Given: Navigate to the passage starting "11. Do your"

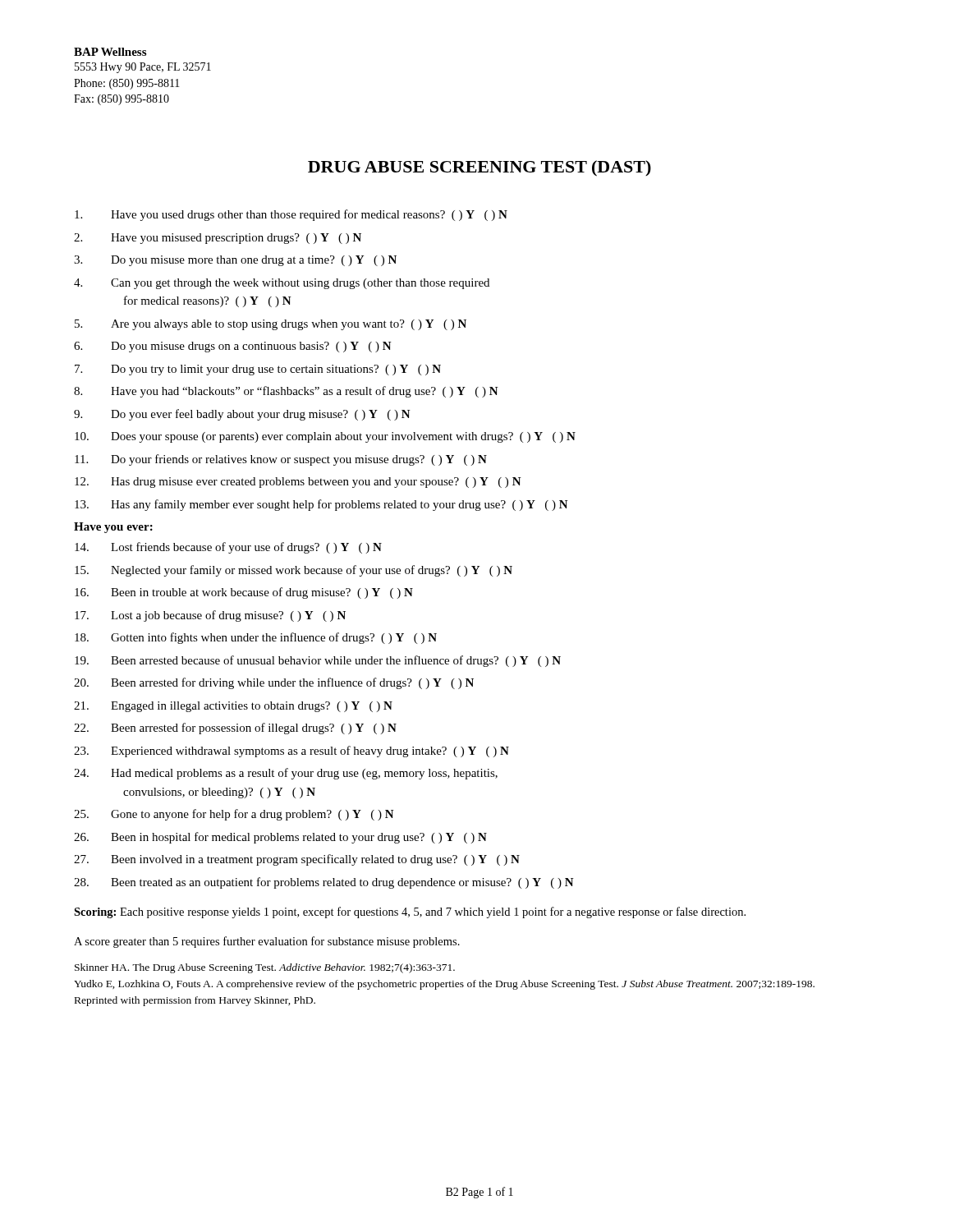Looking at the screenshot, I should 480,459.
